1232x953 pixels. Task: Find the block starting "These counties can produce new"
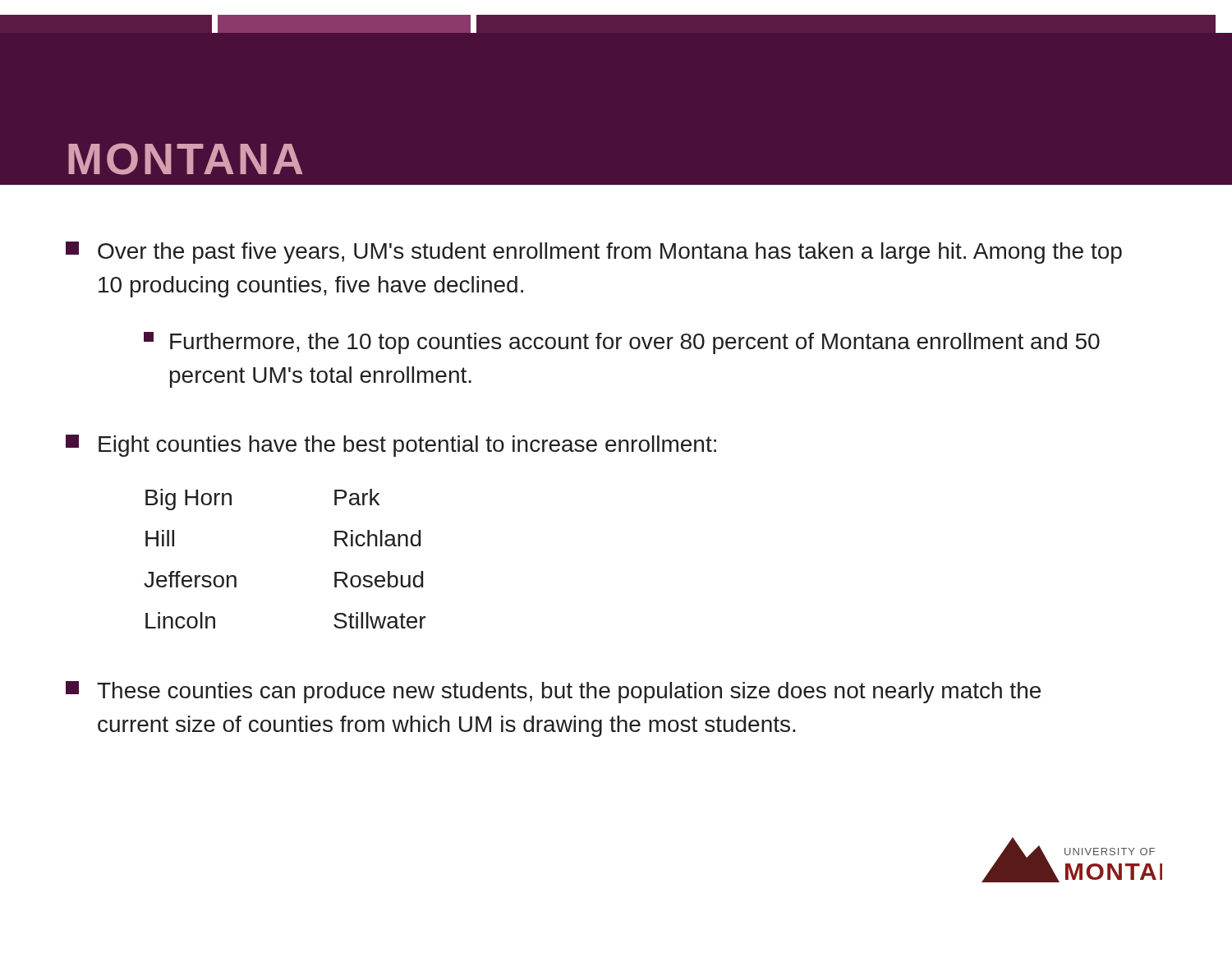[x=558, y=708]
